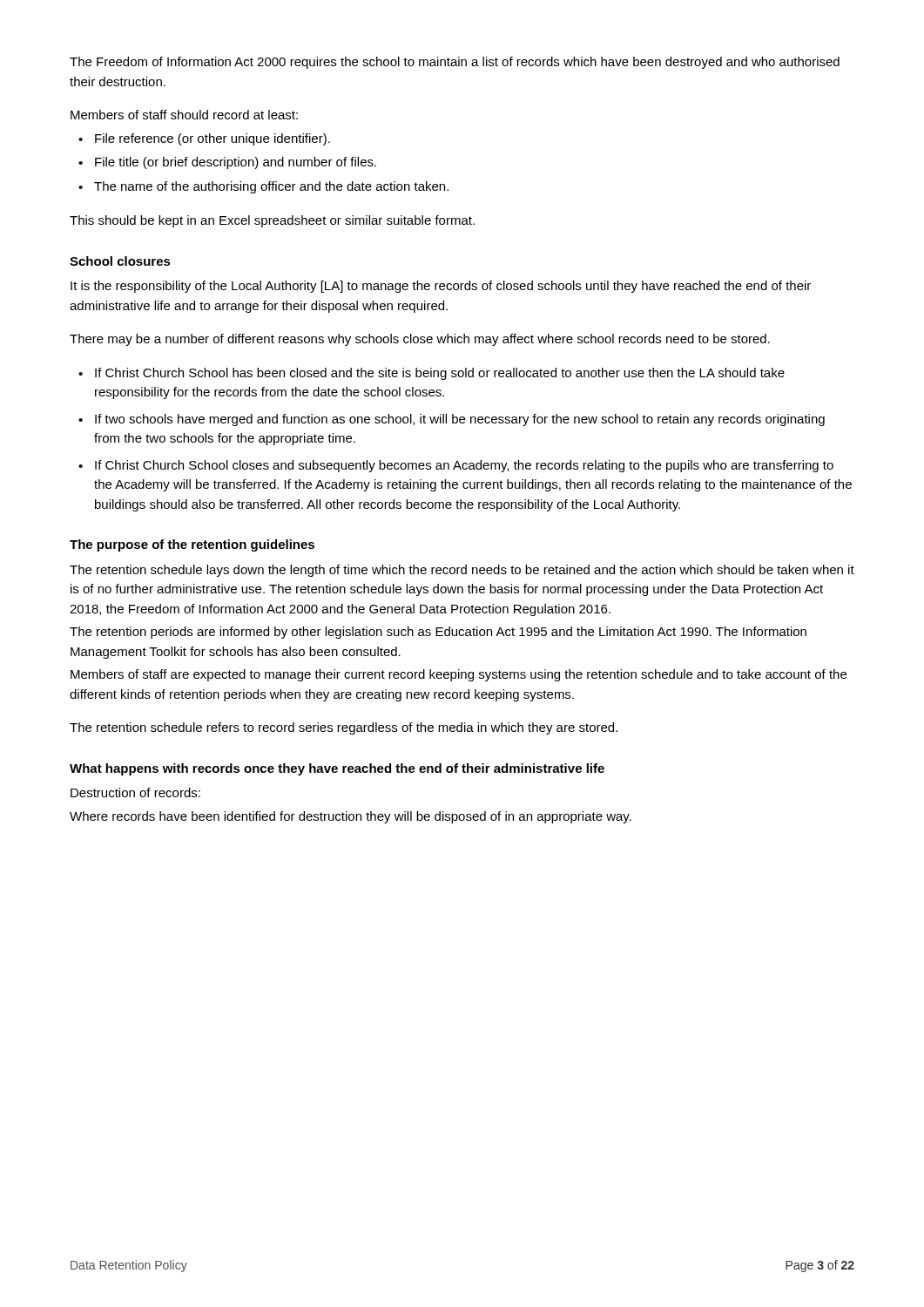Viewport: 924px width, 1307px height.
Task: Select the text block containing "Members of staff are expected to manage"
Action: pos(458,684)
